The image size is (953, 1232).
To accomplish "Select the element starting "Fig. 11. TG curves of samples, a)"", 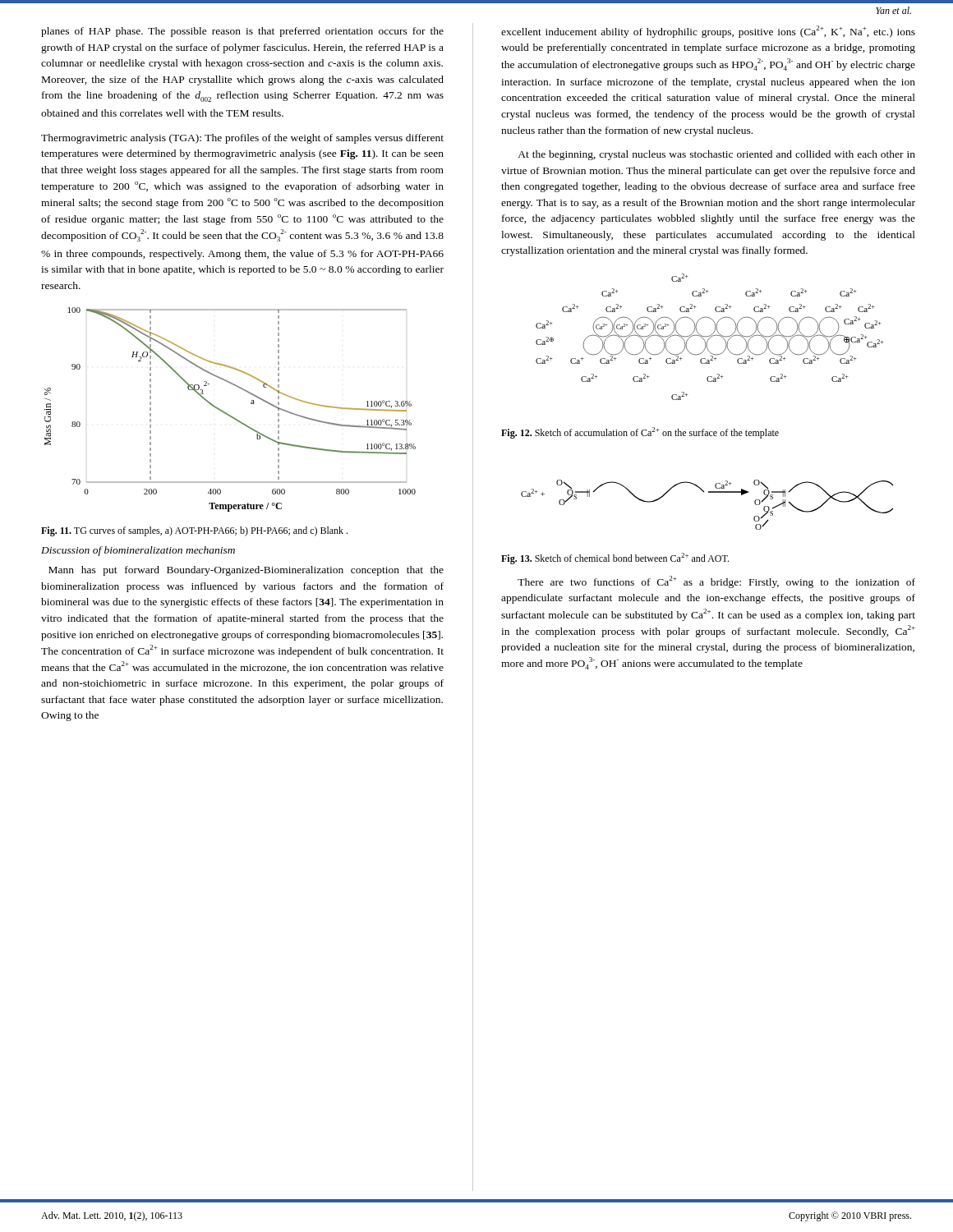I will tap(195, 531).
